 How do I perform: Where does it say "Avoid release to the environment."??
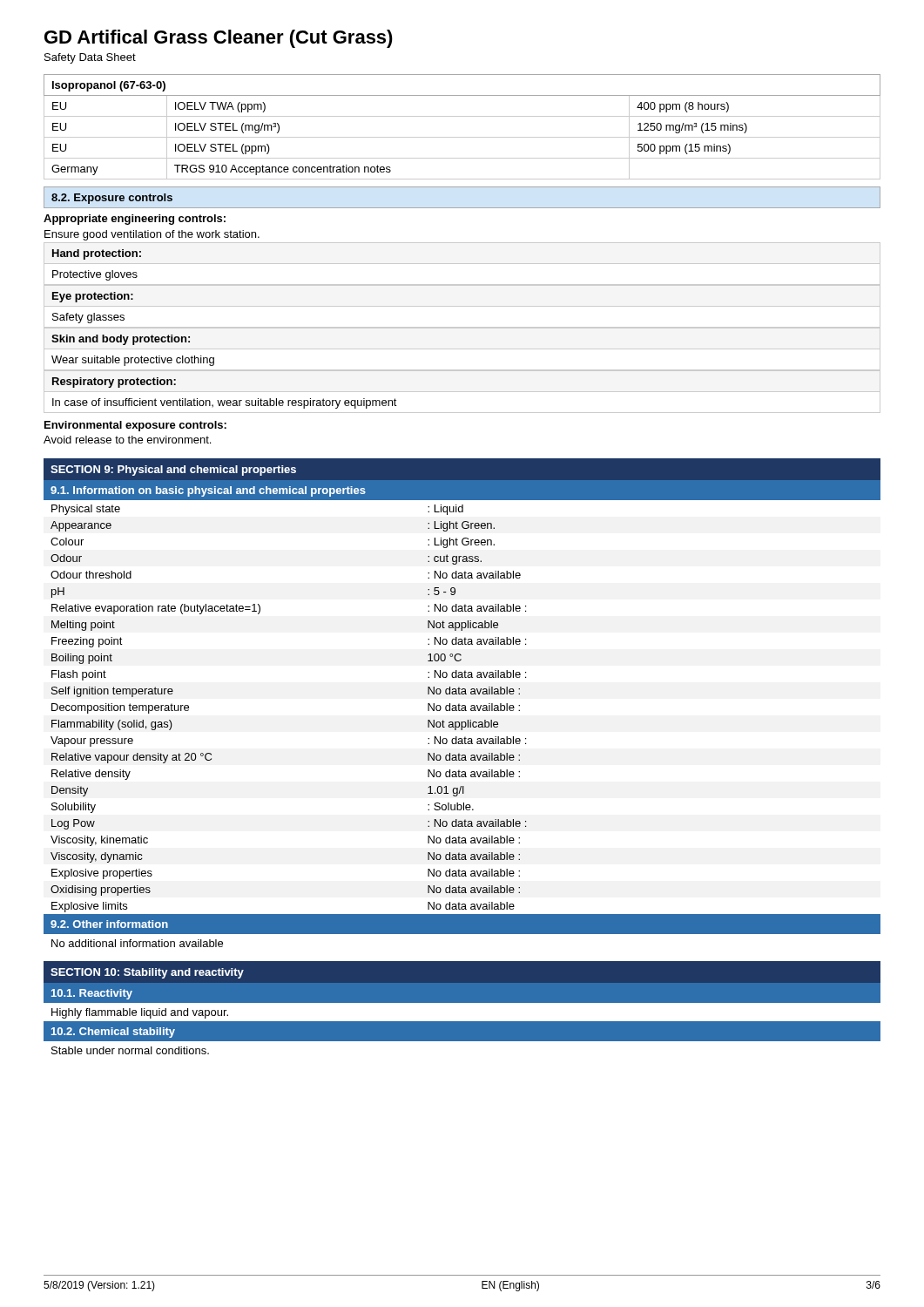127,440
